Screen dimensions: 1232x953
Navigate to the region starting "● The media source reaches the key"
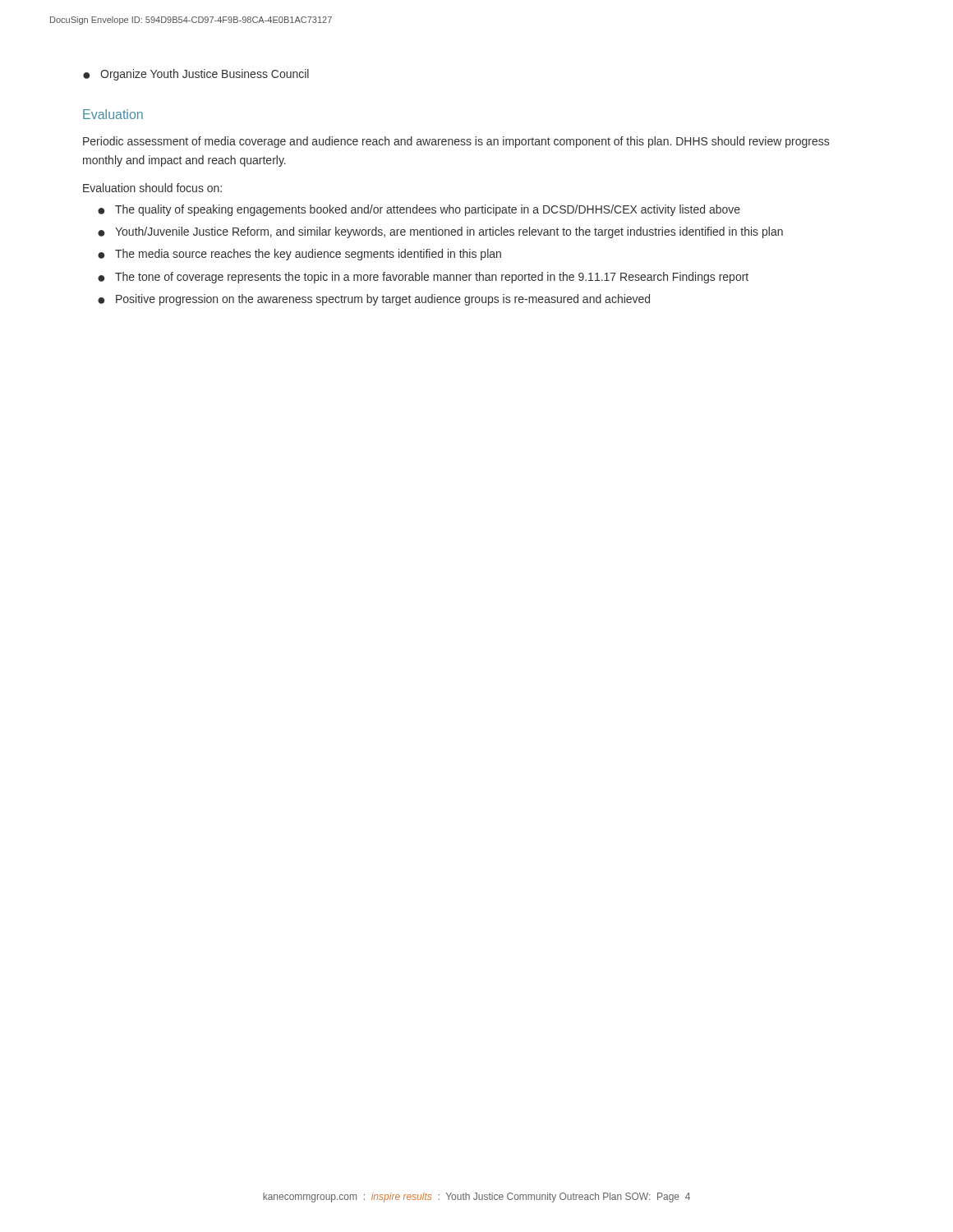coord(484,256)
